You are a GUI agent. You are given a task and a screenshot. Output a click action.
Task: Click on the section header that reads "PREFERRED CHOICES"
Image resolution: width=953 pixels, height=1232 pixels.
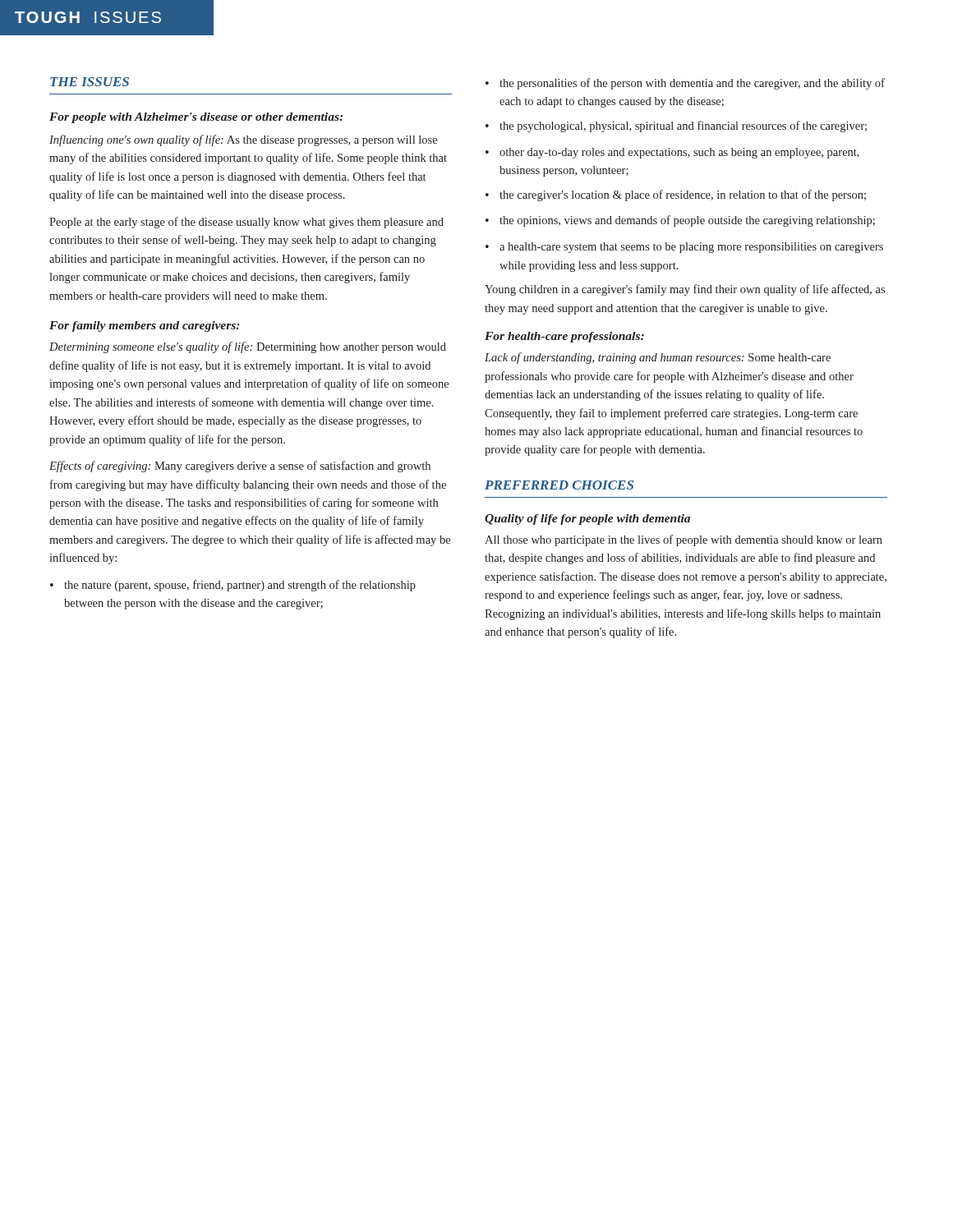click(x=559, y=485)
